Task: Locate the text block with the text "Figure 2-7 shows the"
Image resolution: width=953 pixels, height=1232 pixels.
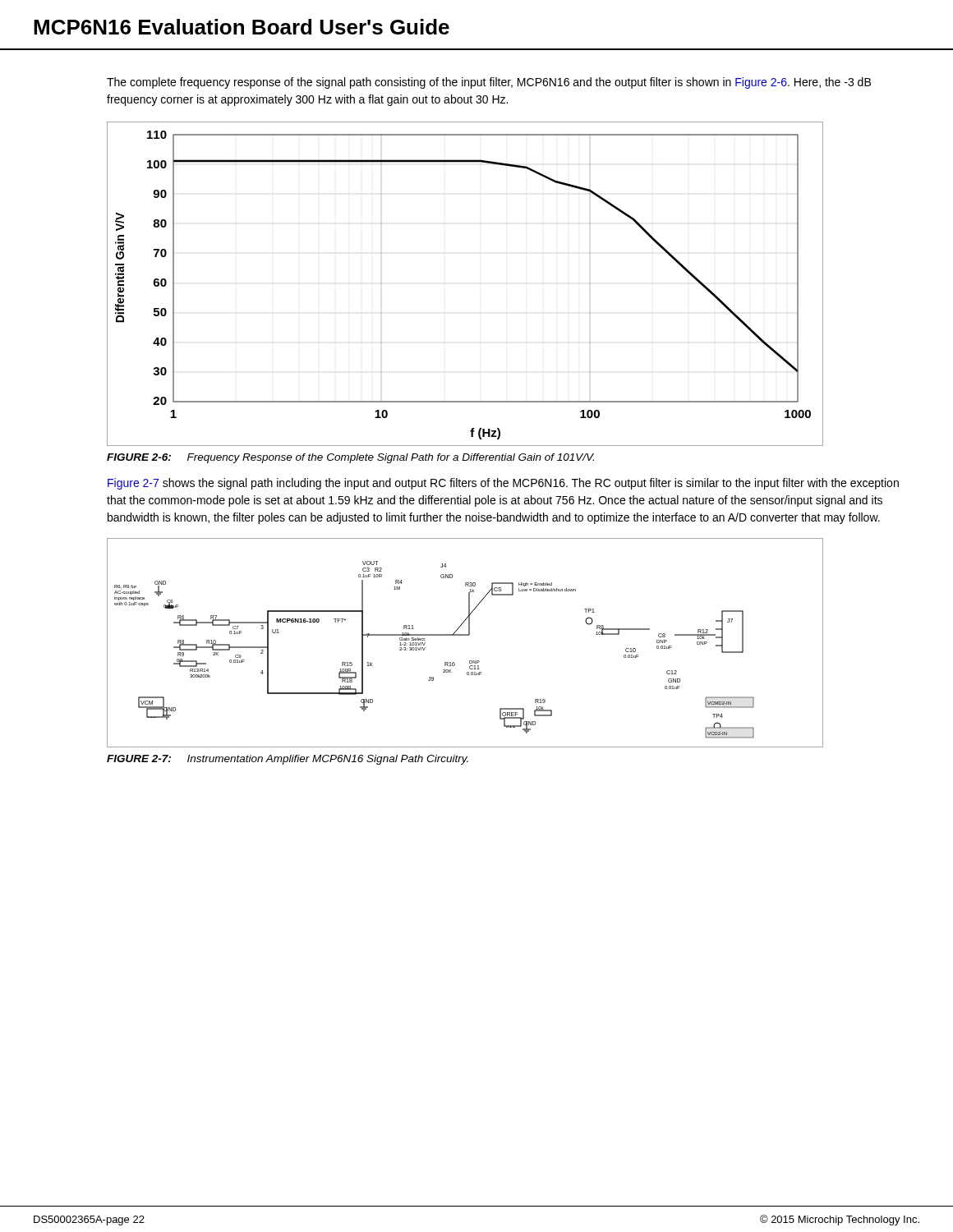Action: pyautogui.click(x=503, y=500)
